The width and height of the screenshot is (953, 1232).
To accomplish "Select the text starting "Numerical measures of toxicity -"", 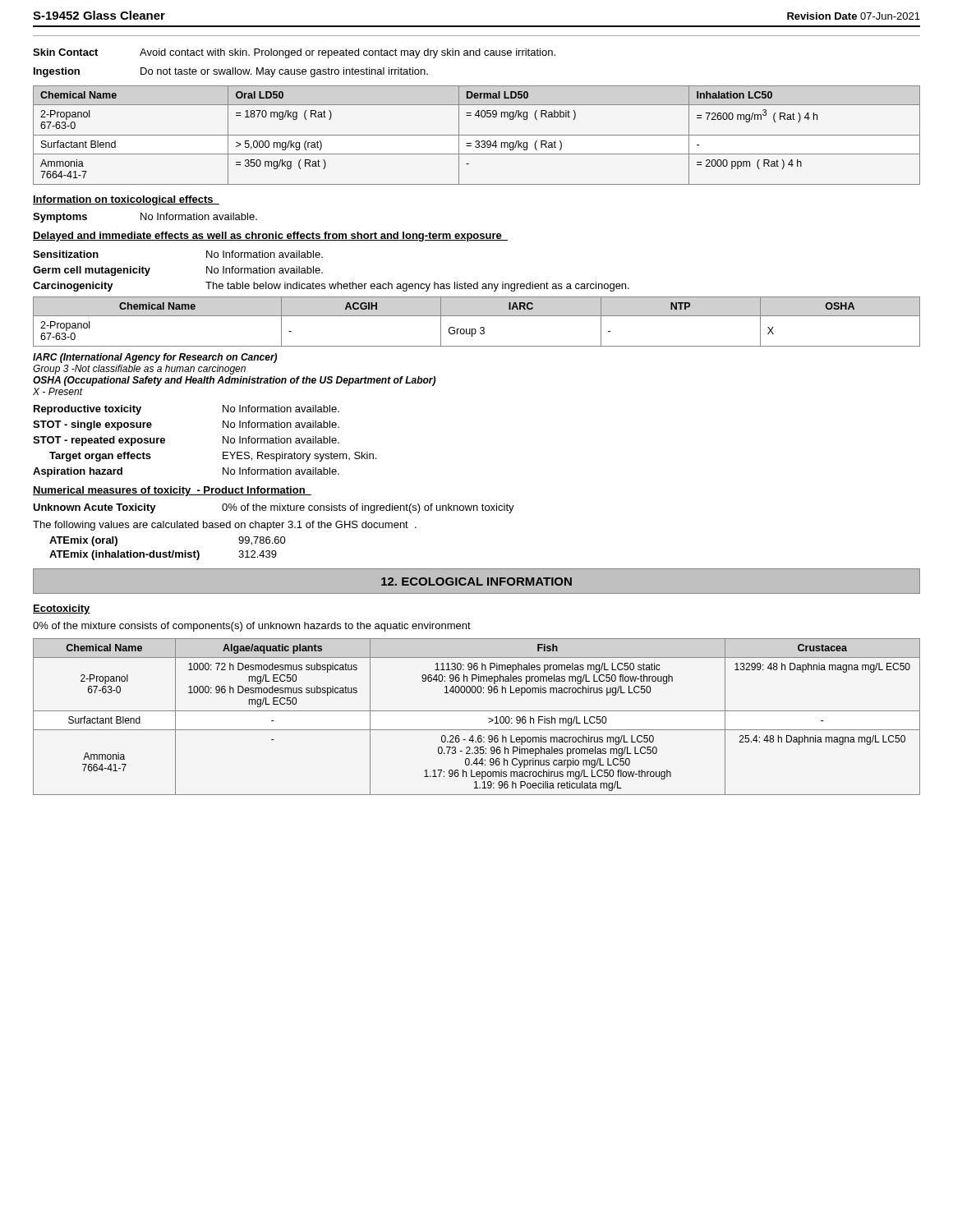I will (172, 490).
